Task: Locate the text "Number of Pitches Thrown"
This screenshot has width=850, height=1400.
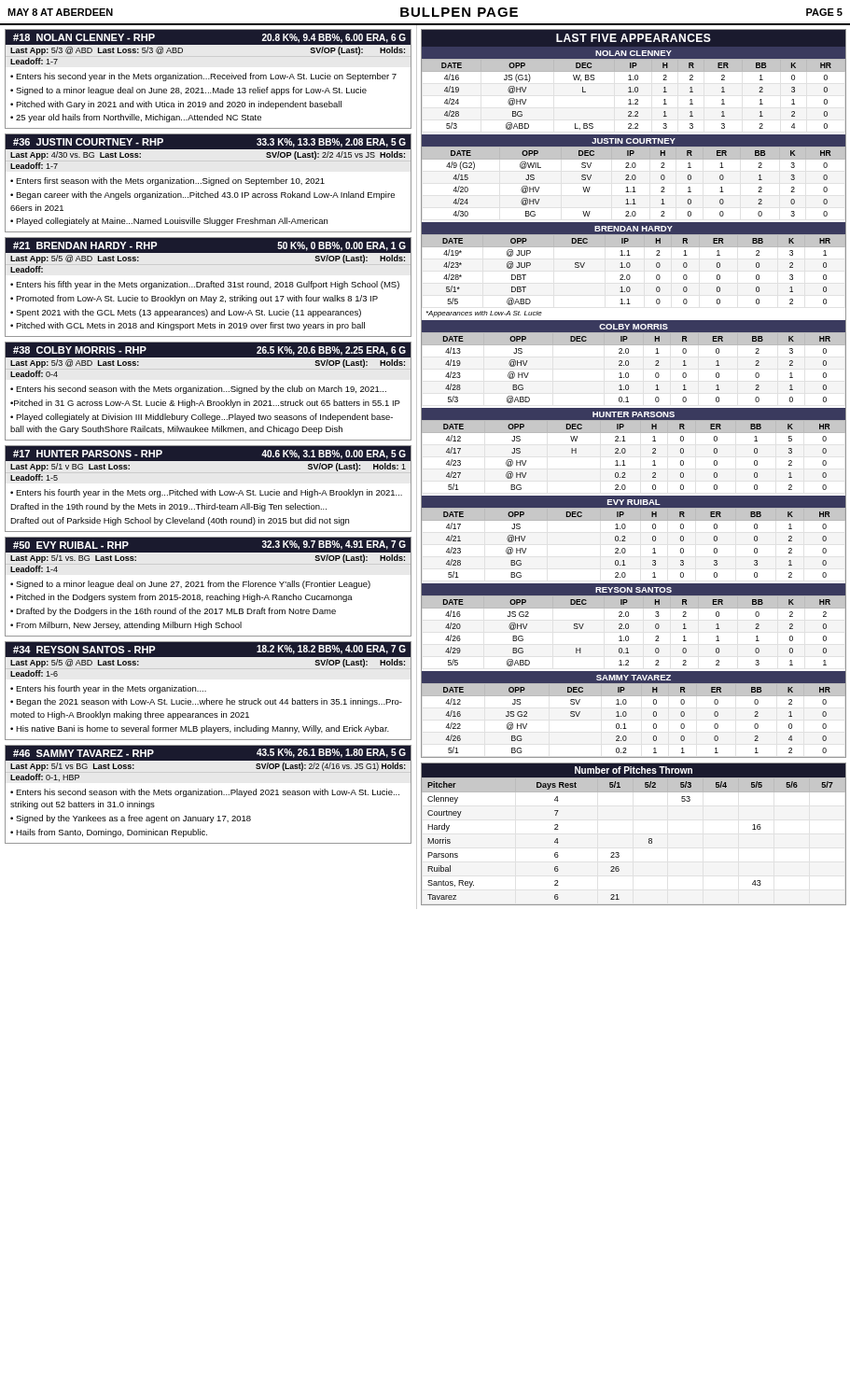Action: click(634, 770)
